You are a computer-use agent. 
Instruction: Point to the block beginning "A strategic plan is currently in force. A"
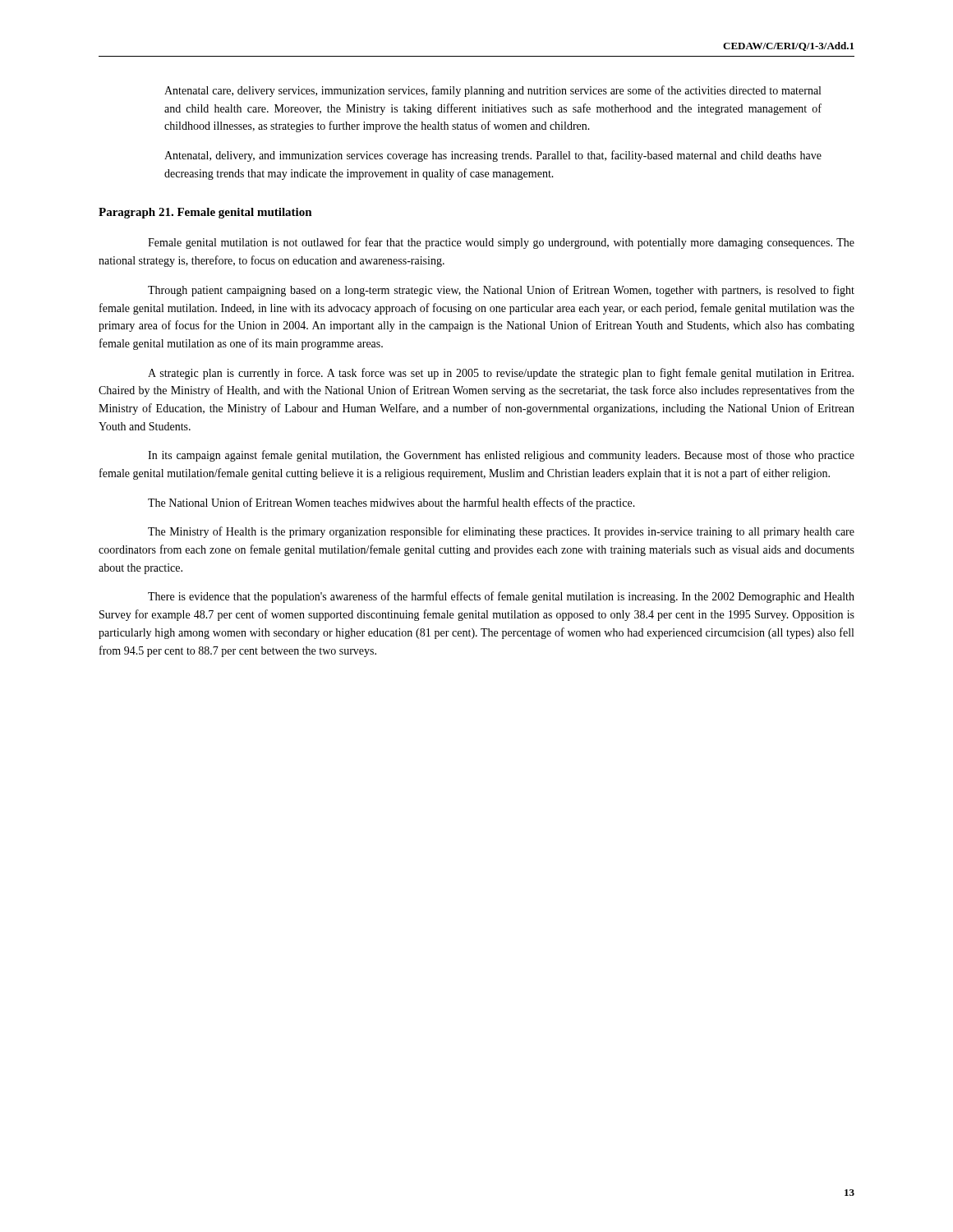pos(476,400)
